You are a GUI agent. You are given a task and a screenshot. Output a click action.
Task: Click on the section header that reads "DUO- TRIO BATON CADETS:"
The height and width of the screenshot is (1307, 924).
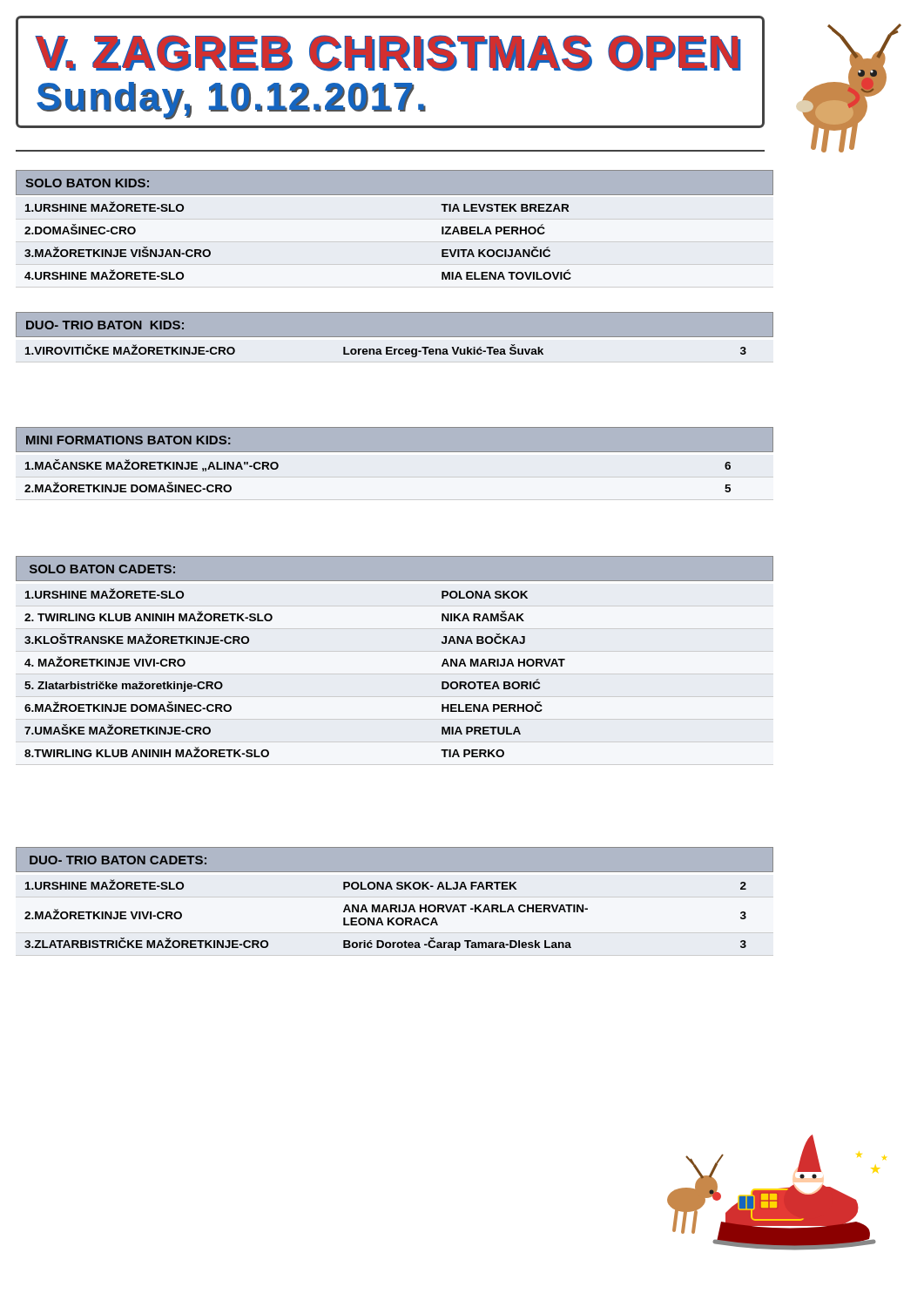tap(116, 860)
